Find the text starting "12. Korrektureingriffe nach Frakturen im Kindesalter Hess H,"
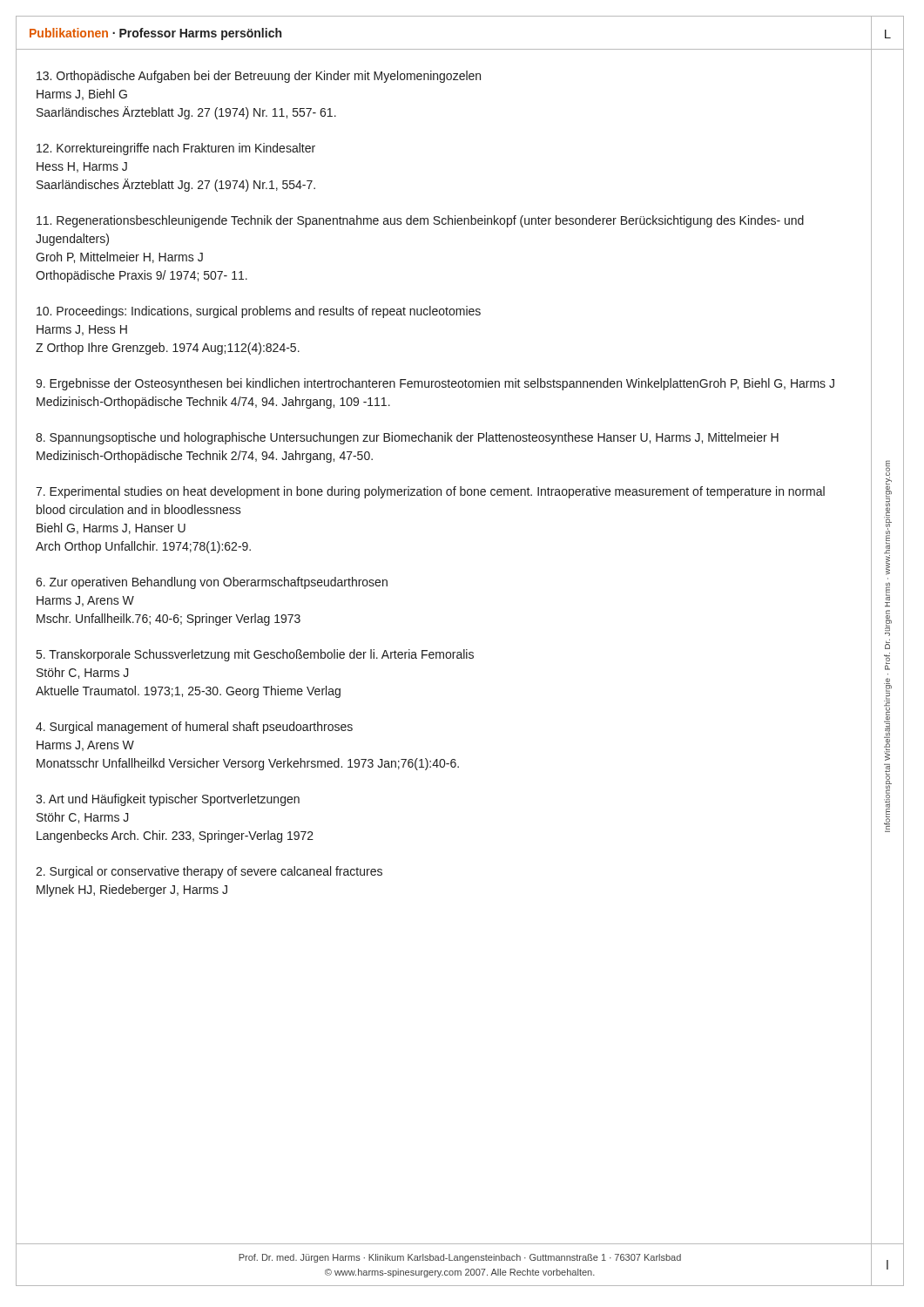Screen dimensions: 1307x924 [176, 149]
